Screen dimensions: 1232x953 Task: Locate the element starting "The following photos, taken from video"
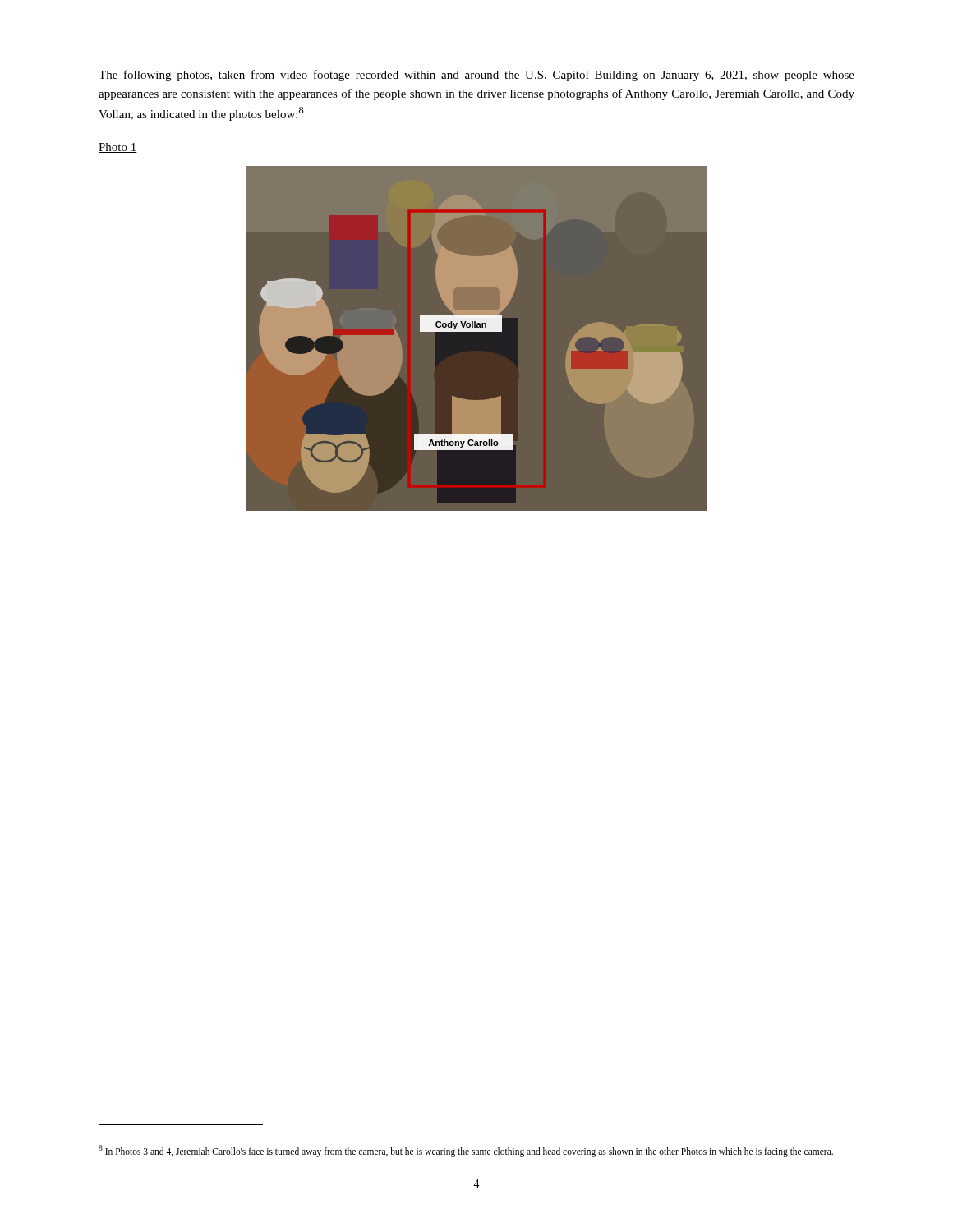point(476,94)
